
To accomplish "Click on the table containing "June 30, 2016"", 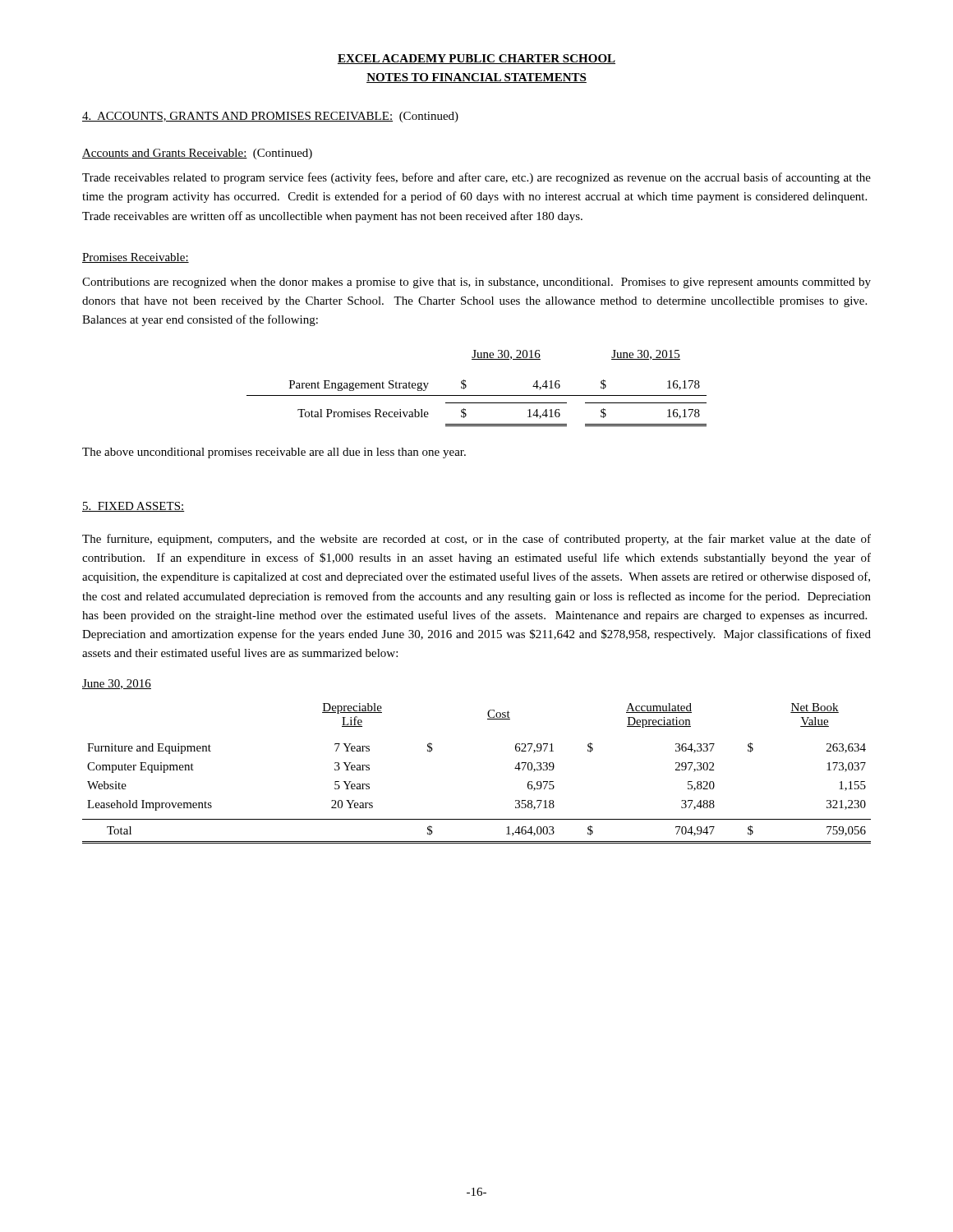I will (476, 386).
